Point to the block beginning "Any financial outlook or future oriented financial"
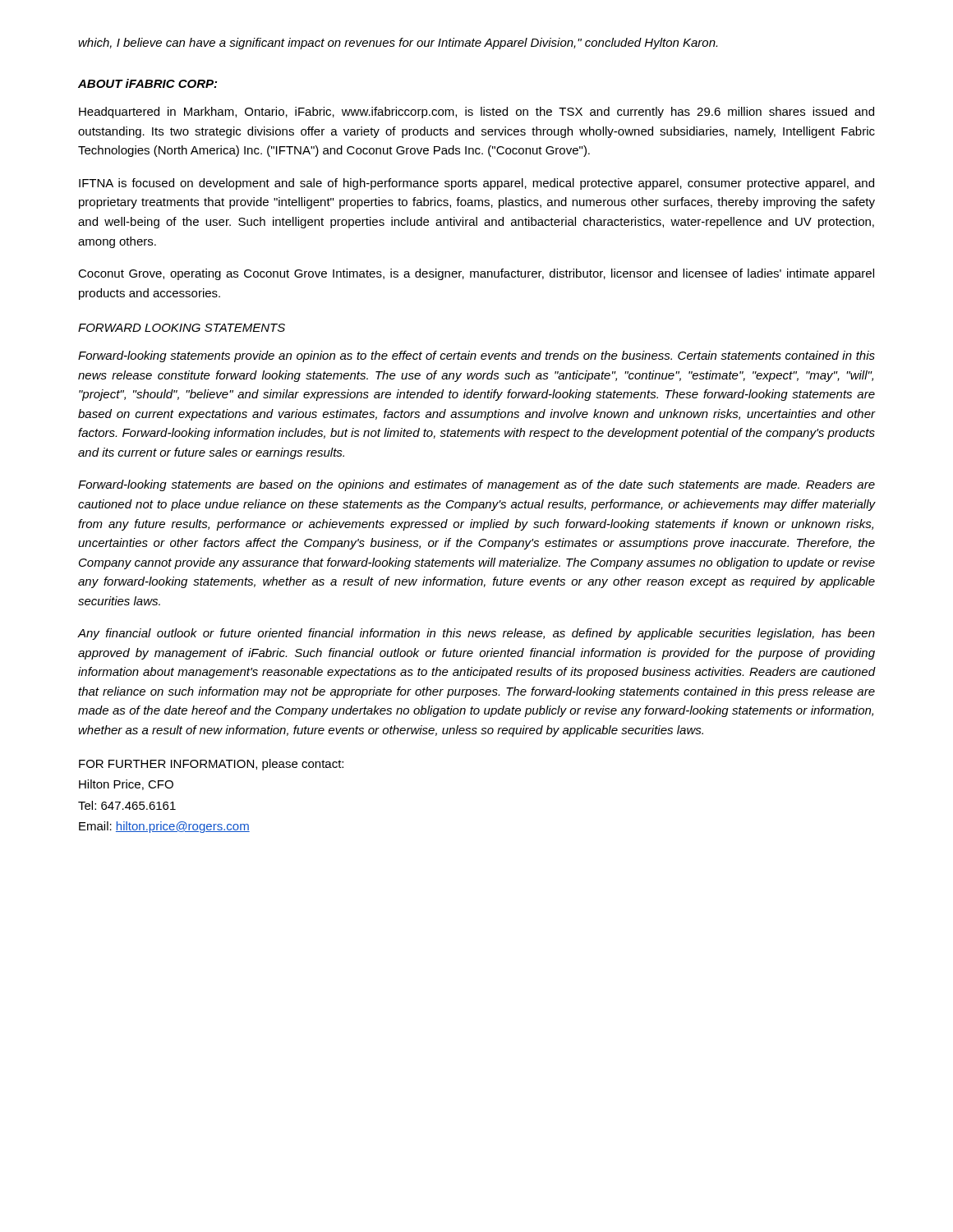953x1232 pixels. (x=476, y=681)
